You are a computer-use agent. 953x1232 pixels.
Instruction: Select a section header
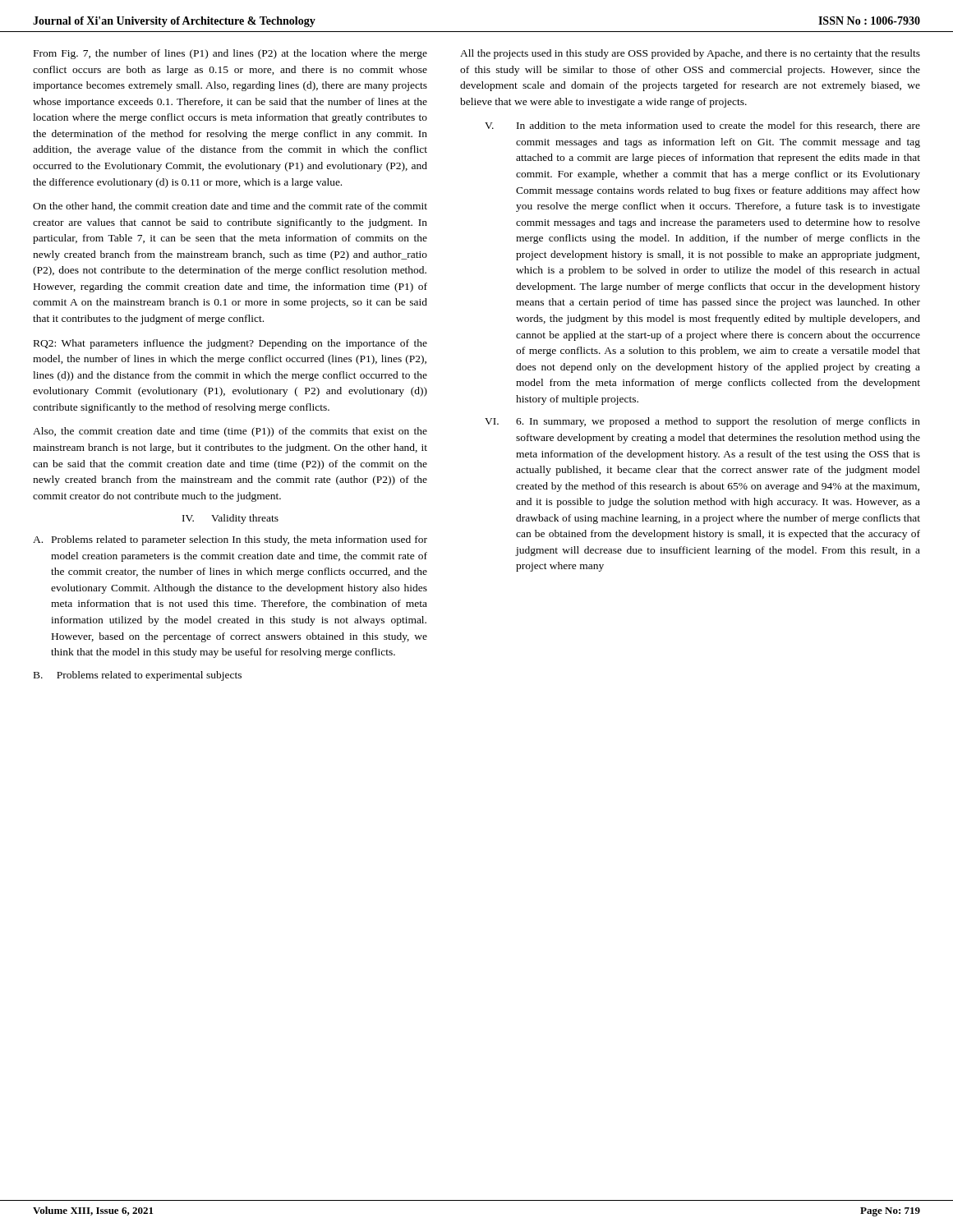[x=230, y=518]
